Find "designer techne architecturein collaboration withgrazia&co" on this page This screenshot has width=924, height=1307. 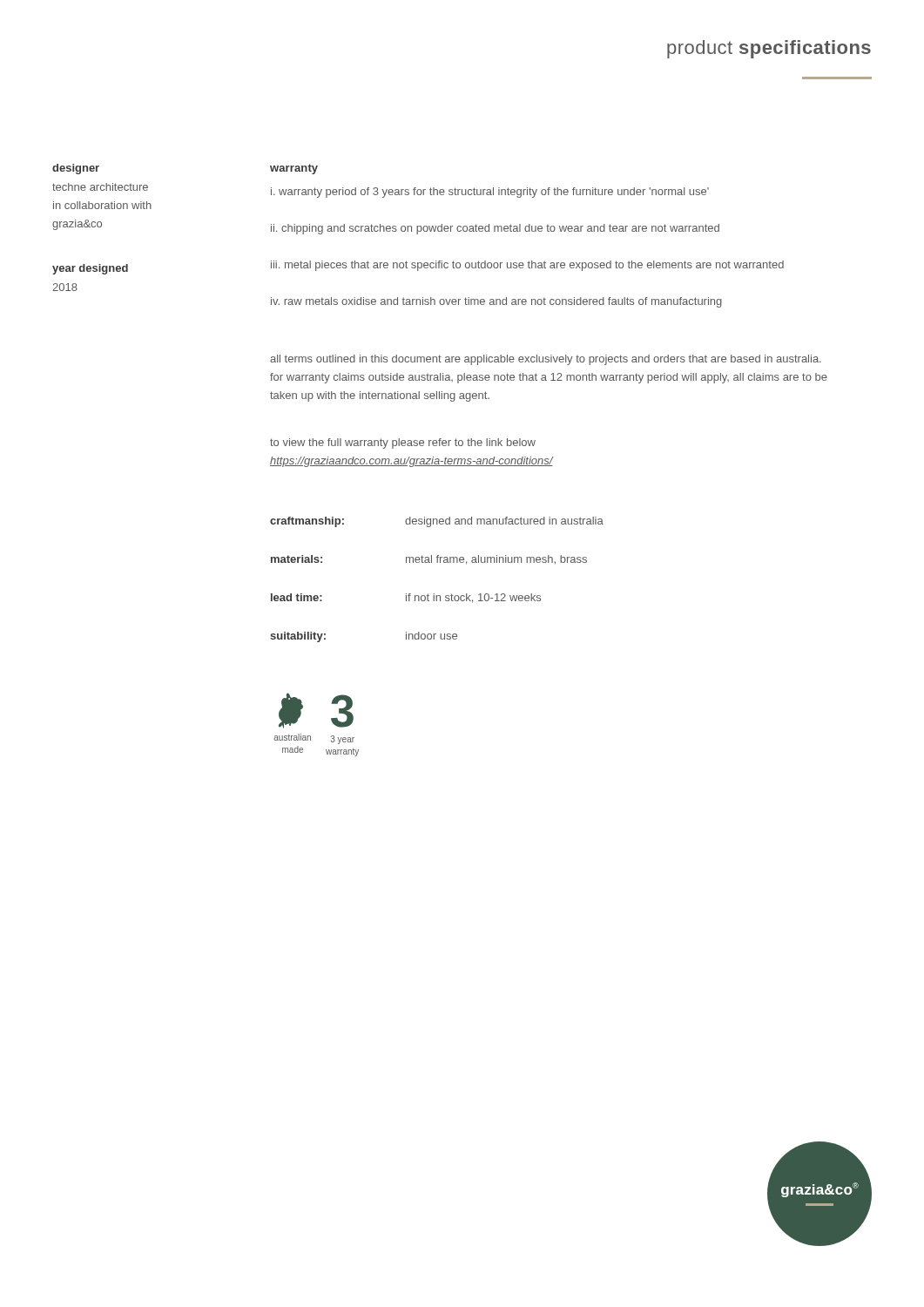point(139,197)
